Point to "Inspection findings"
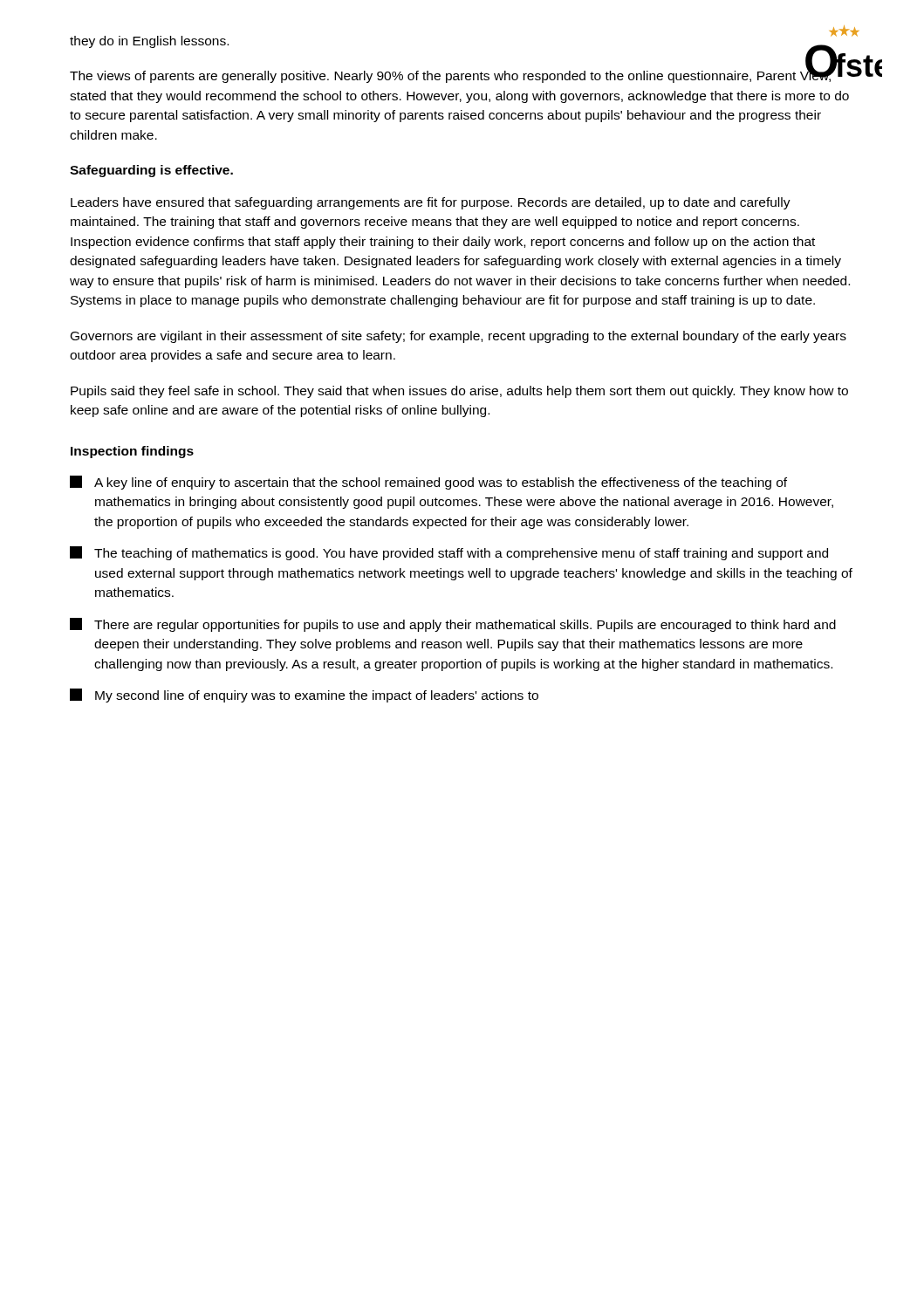924x1309 pixels. point(132,450)
